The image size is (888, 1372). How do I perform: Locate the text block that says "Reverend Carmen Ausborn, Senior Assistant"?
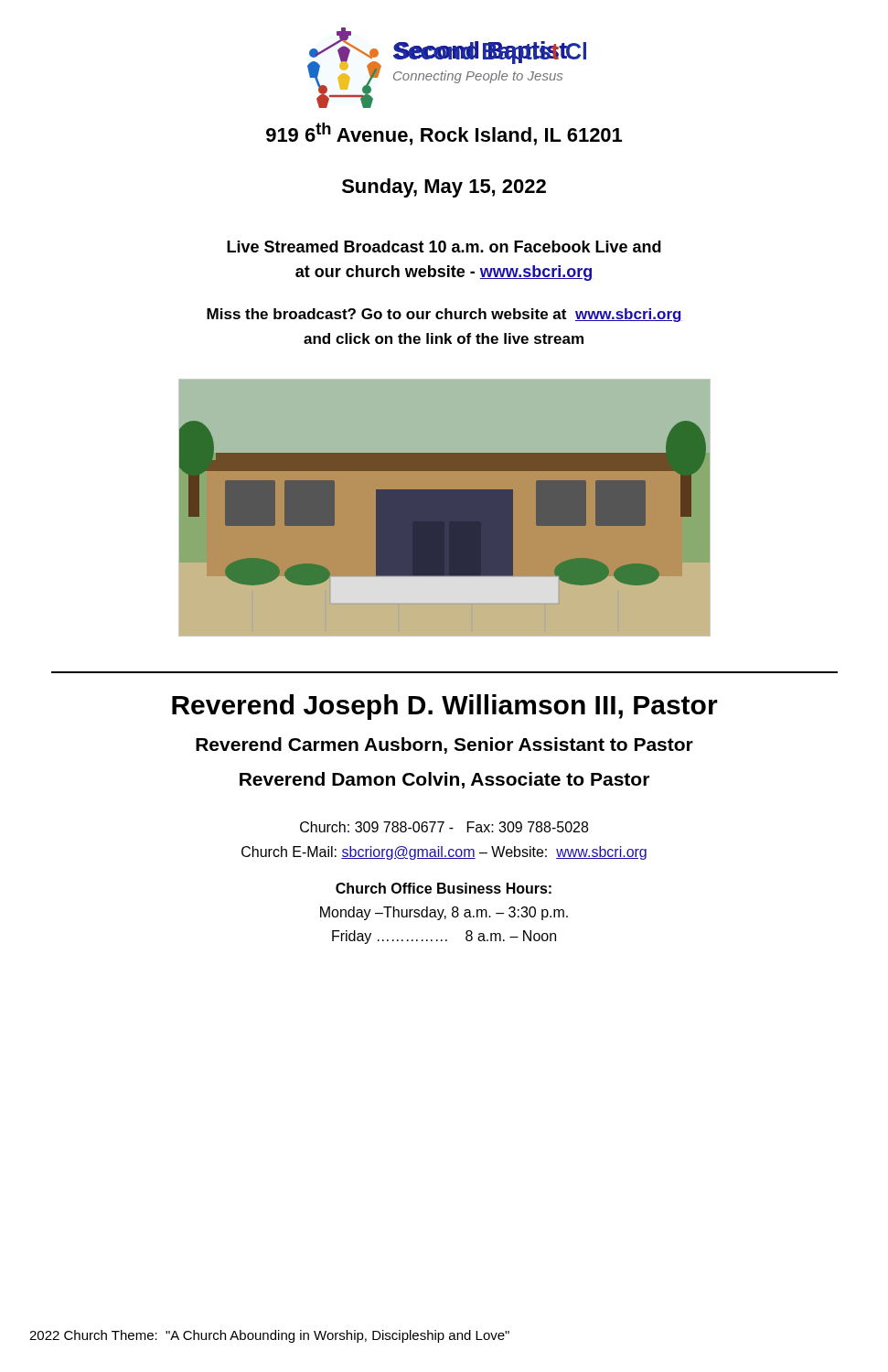click(444, 744)
